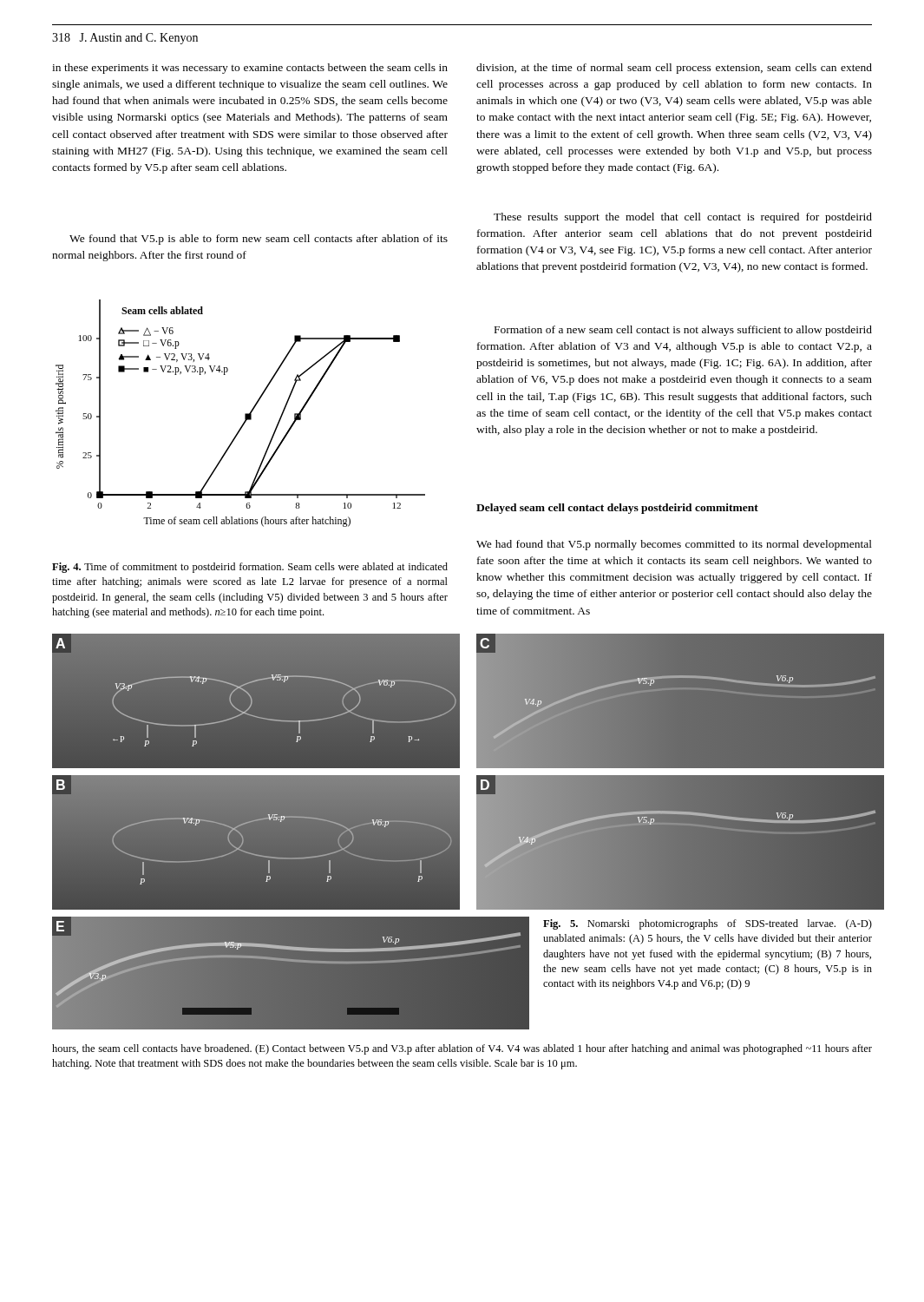Point to the block beginning "These results support the model"
This screenshot has width=924, height=1302.
coord(674,242)
